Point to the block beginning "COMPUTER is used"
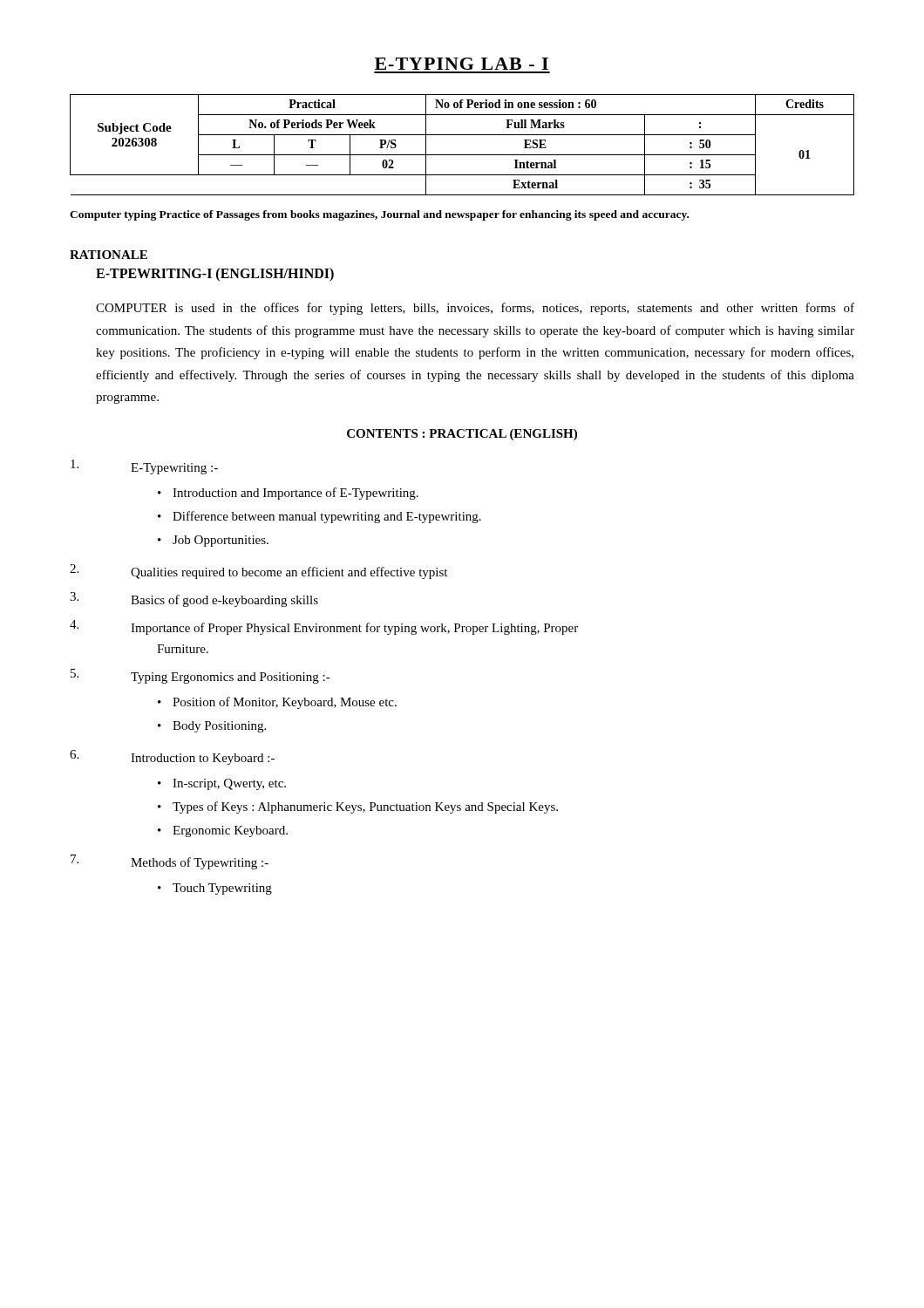Screen dimensions: 1308x924 475,352
